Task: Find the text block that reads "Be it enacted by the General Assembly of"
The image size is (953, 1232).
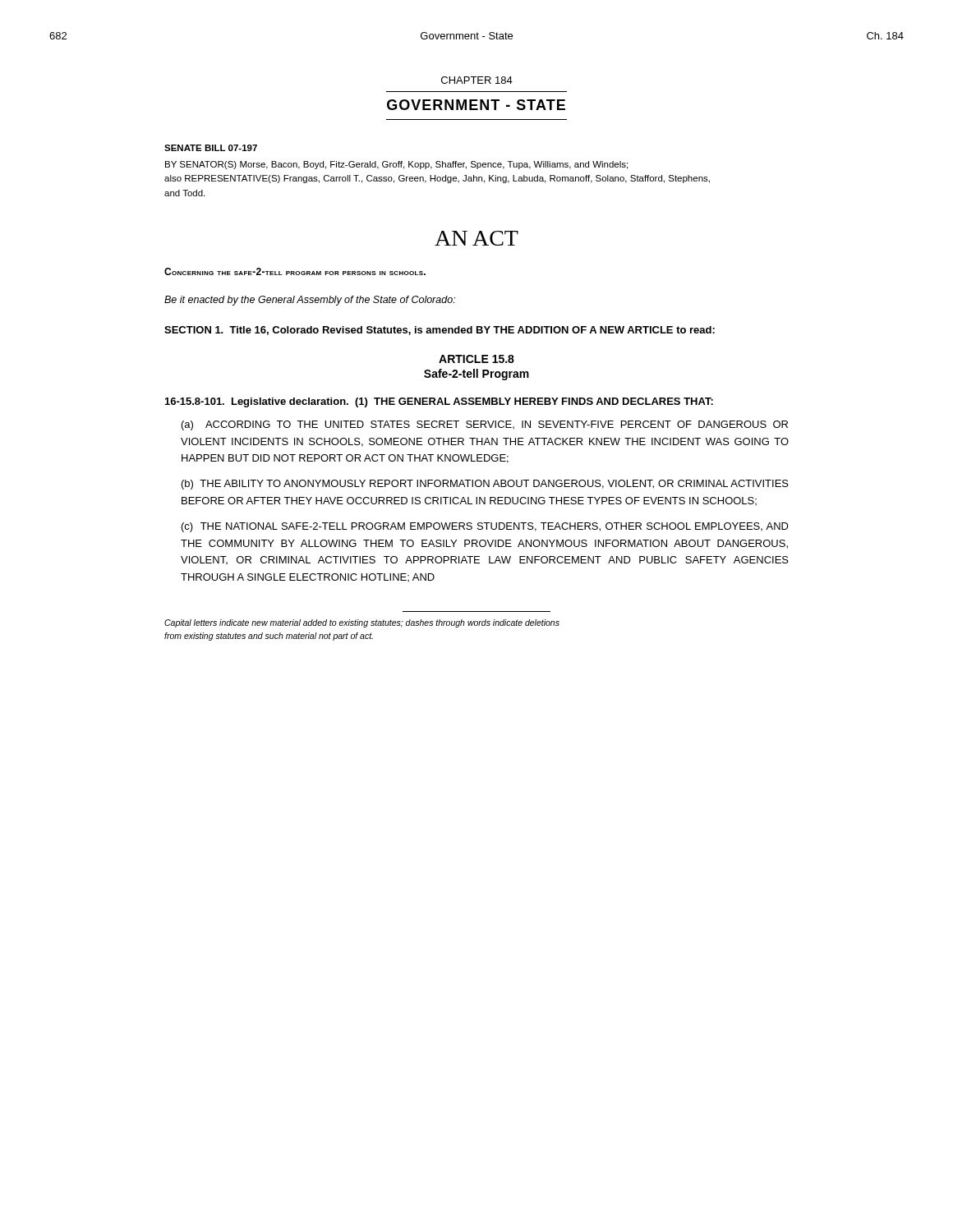Action: (310, 300)
